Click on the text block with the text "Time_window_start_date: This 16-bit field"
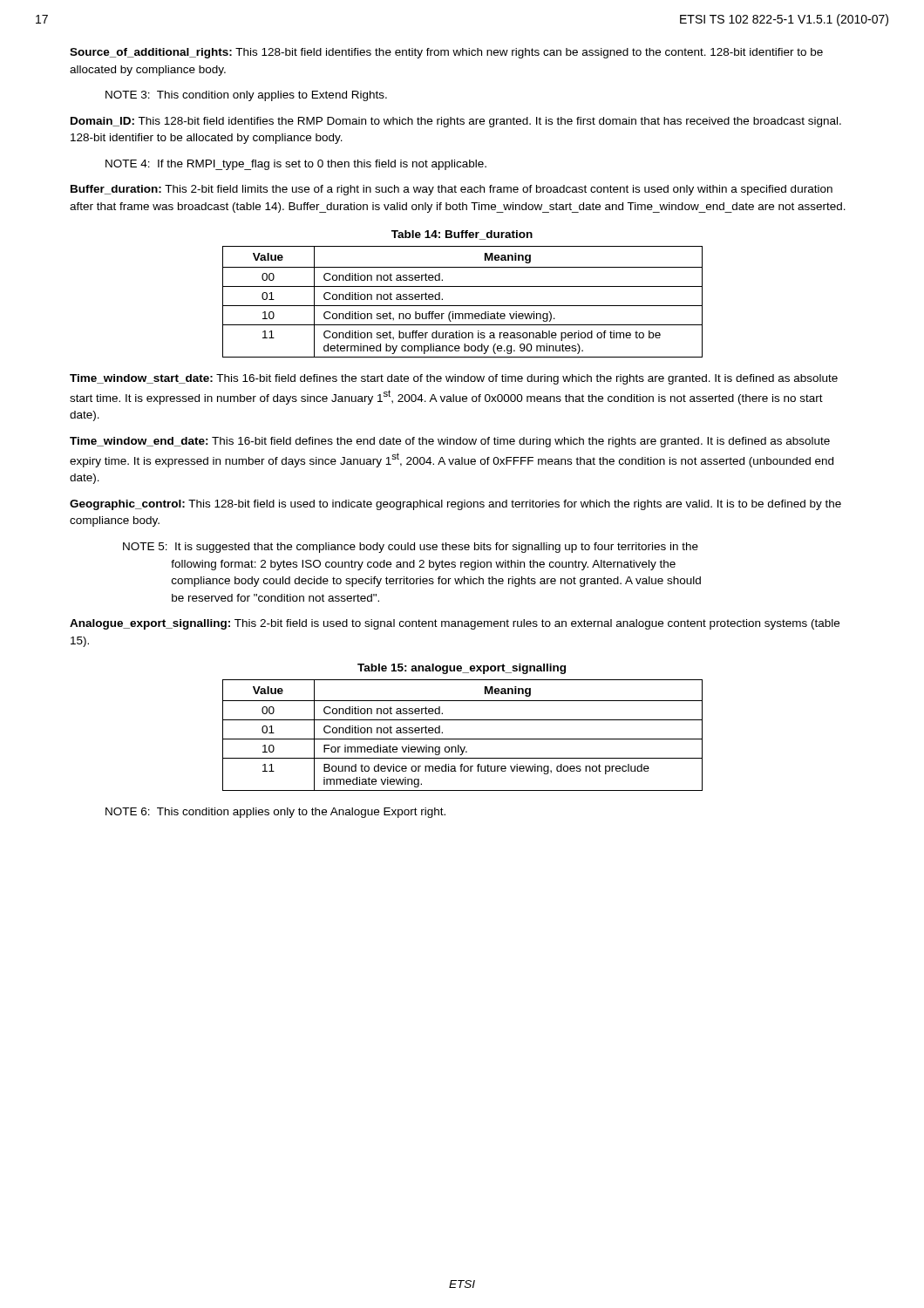 (x=454, y=396)
